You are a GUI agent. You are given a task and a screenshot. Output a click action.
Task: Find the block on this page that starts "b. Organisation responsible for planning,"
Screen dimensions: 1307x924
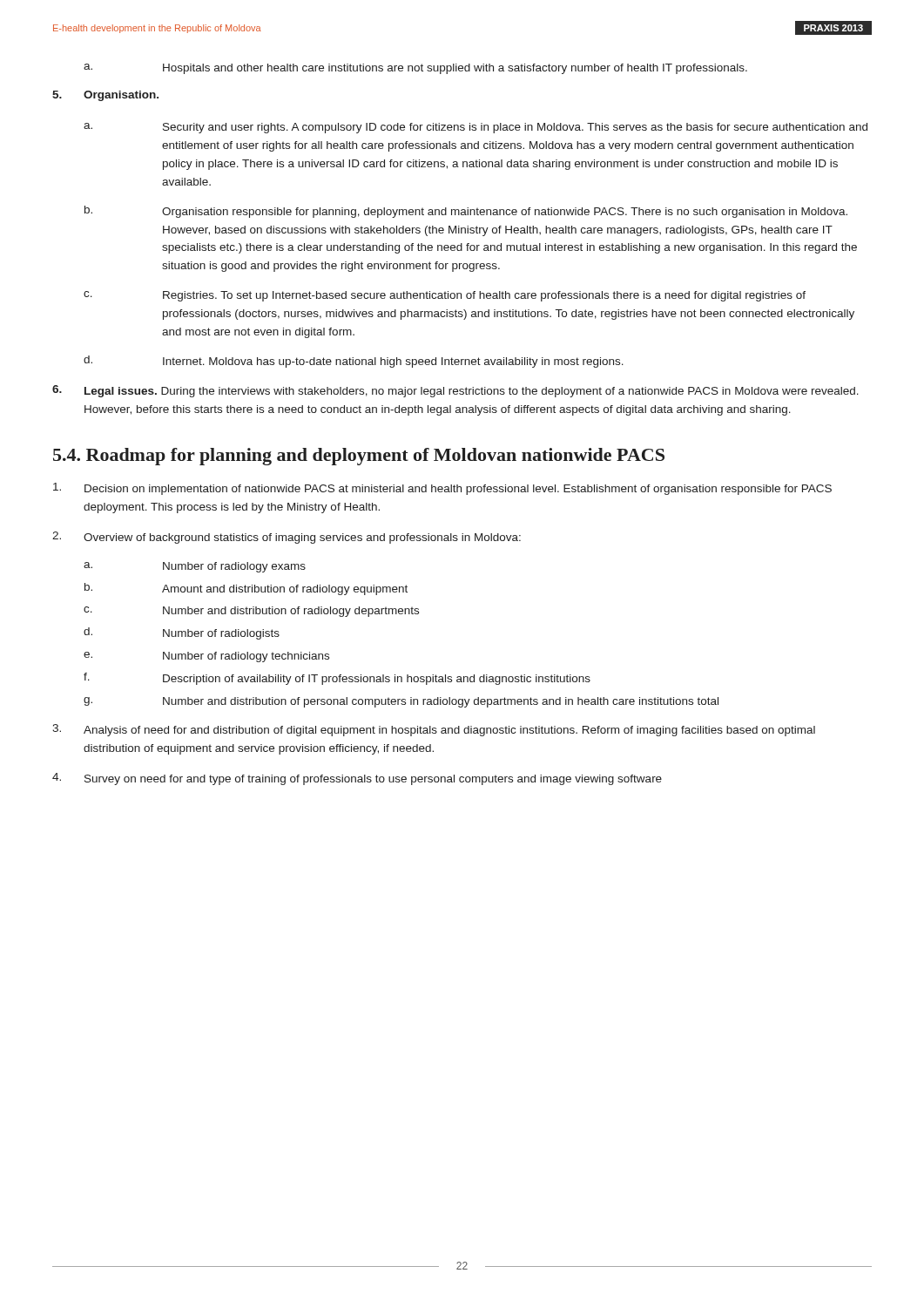pyautogui.click(x=462, y=239)
